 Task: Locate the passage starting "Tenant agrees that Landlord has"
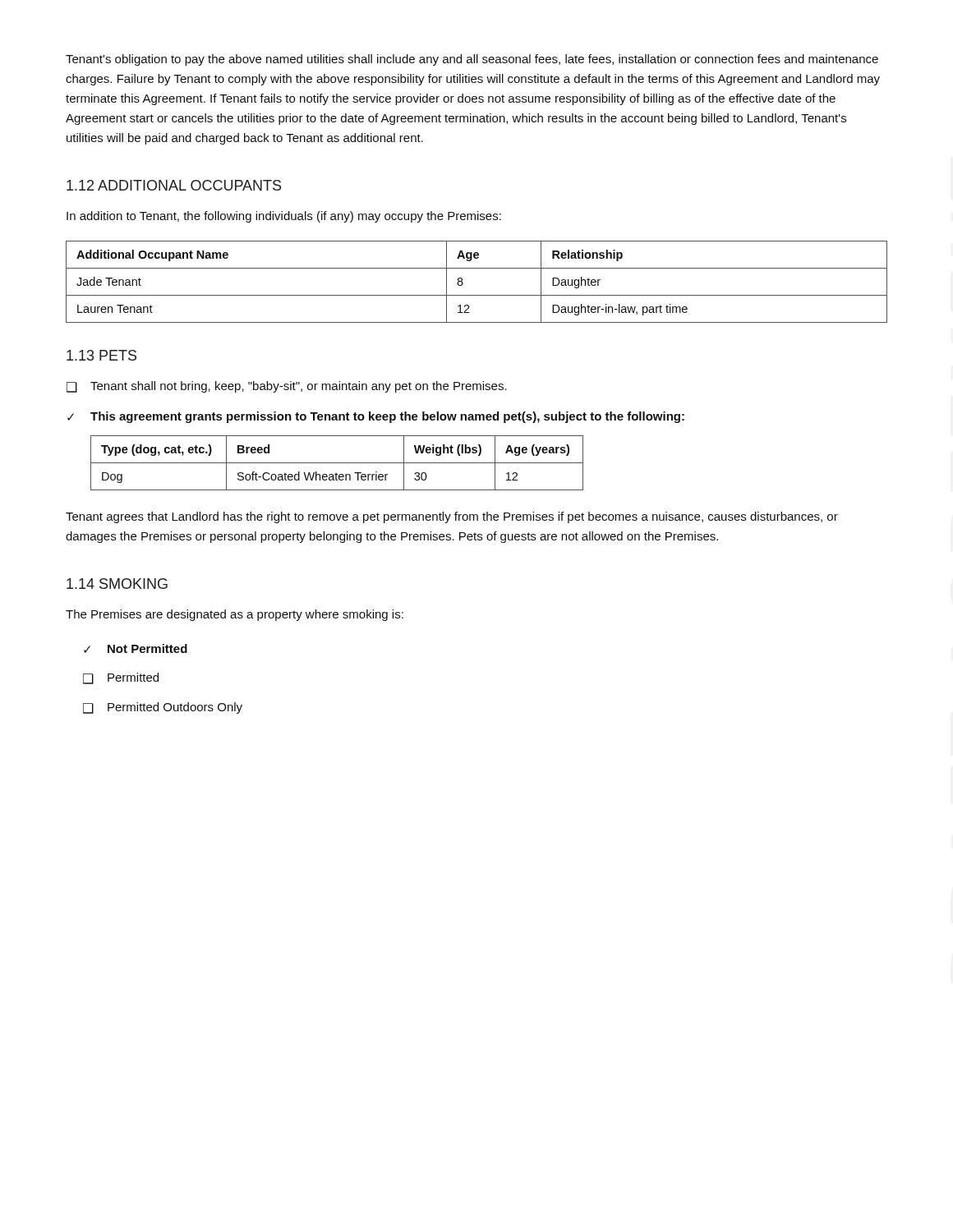[x=452, y=526]
